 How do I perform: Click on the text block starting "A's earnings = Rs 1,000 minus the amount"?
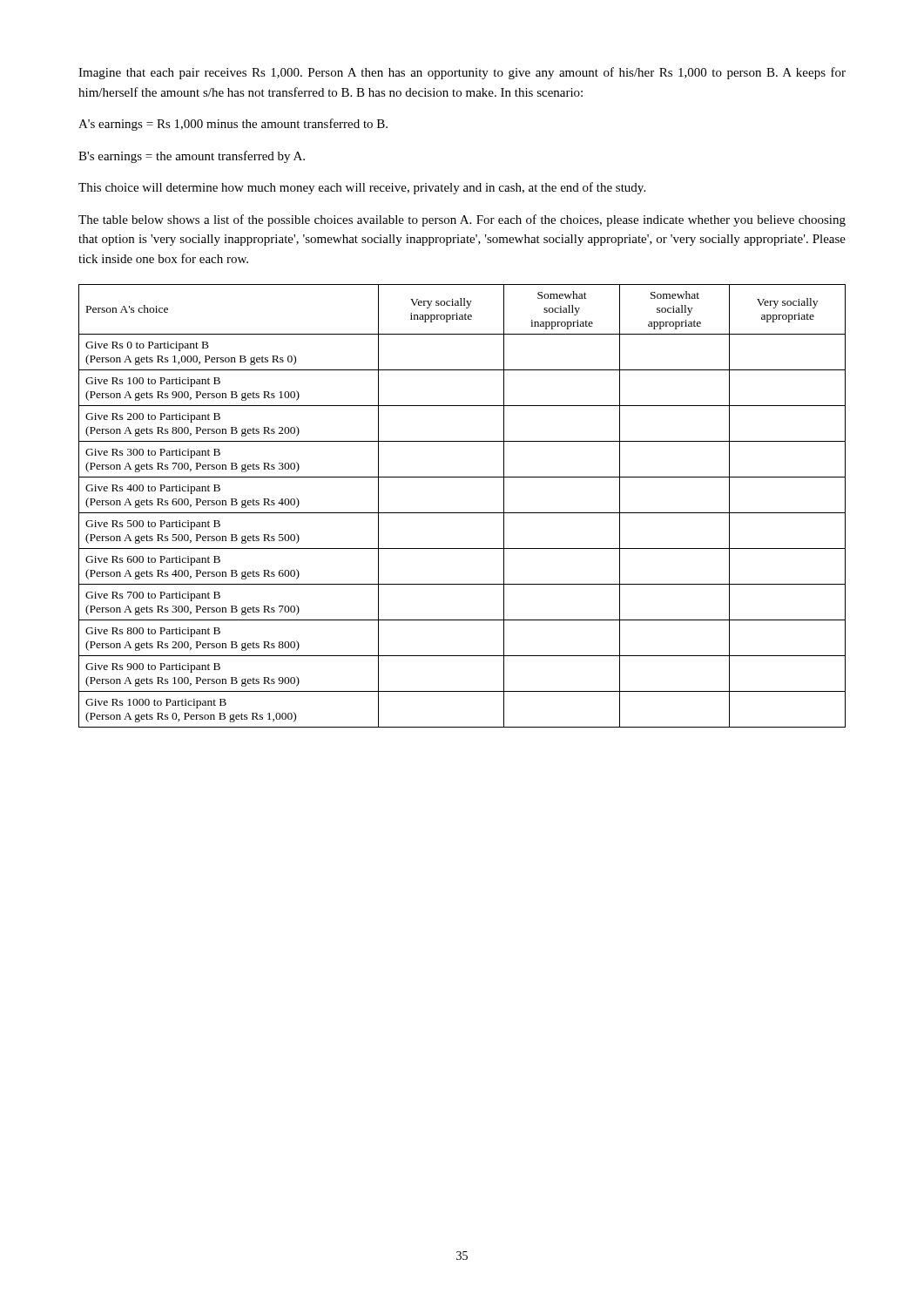pos(233,124)
